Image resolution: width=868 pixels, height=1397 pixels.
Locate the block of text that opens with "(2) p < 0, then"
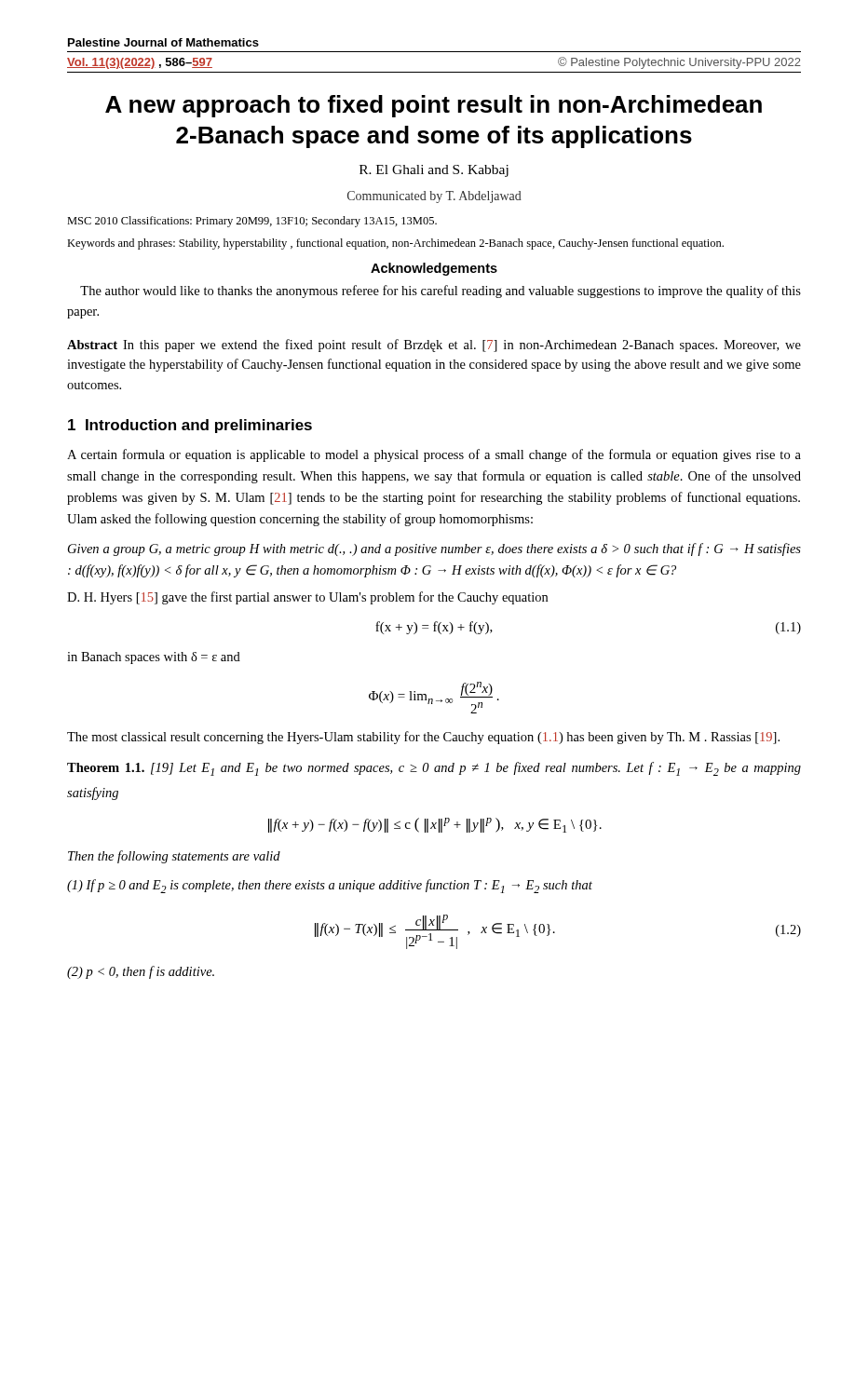pos(141,972)
